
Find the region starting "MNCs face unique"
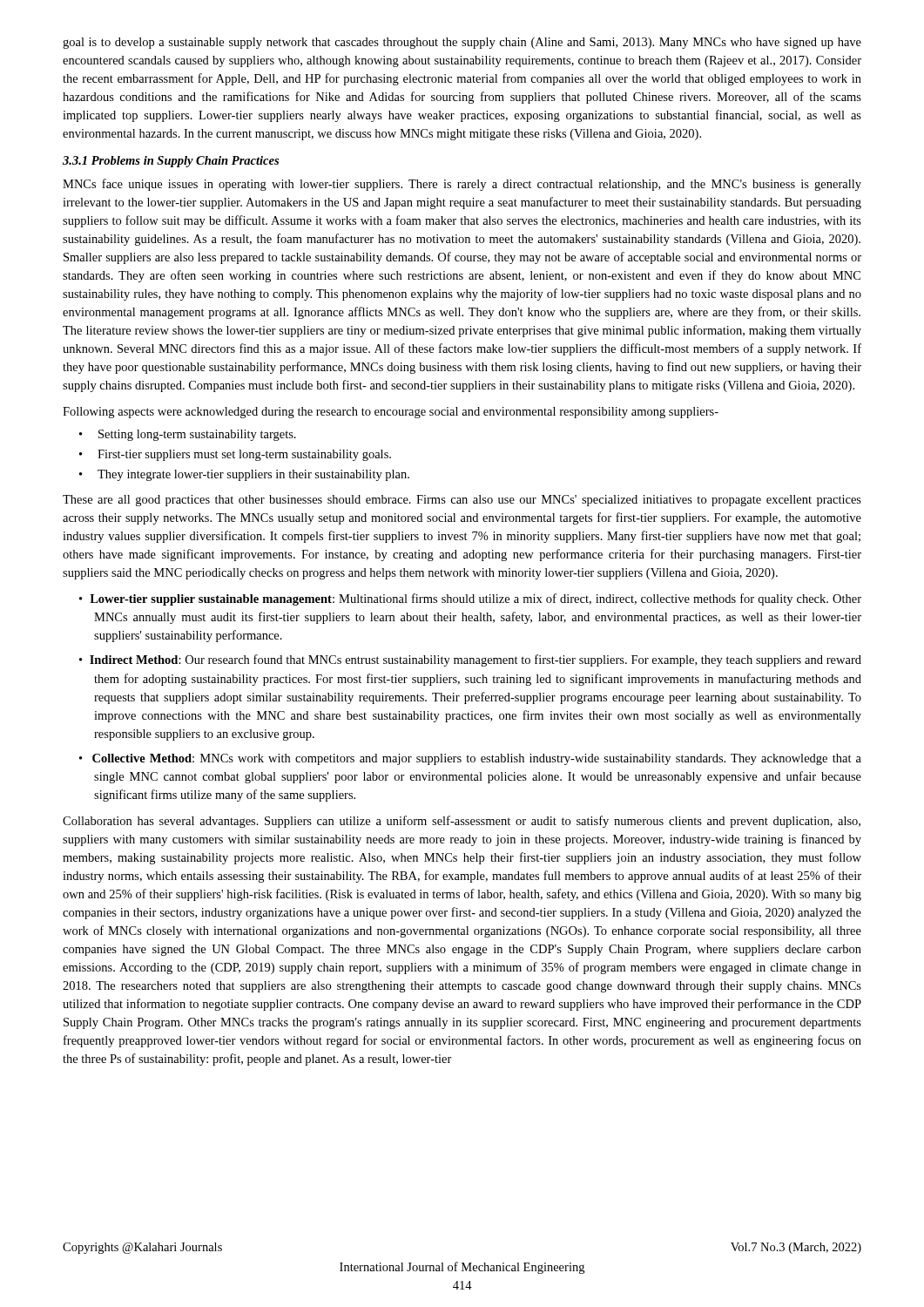462,285
